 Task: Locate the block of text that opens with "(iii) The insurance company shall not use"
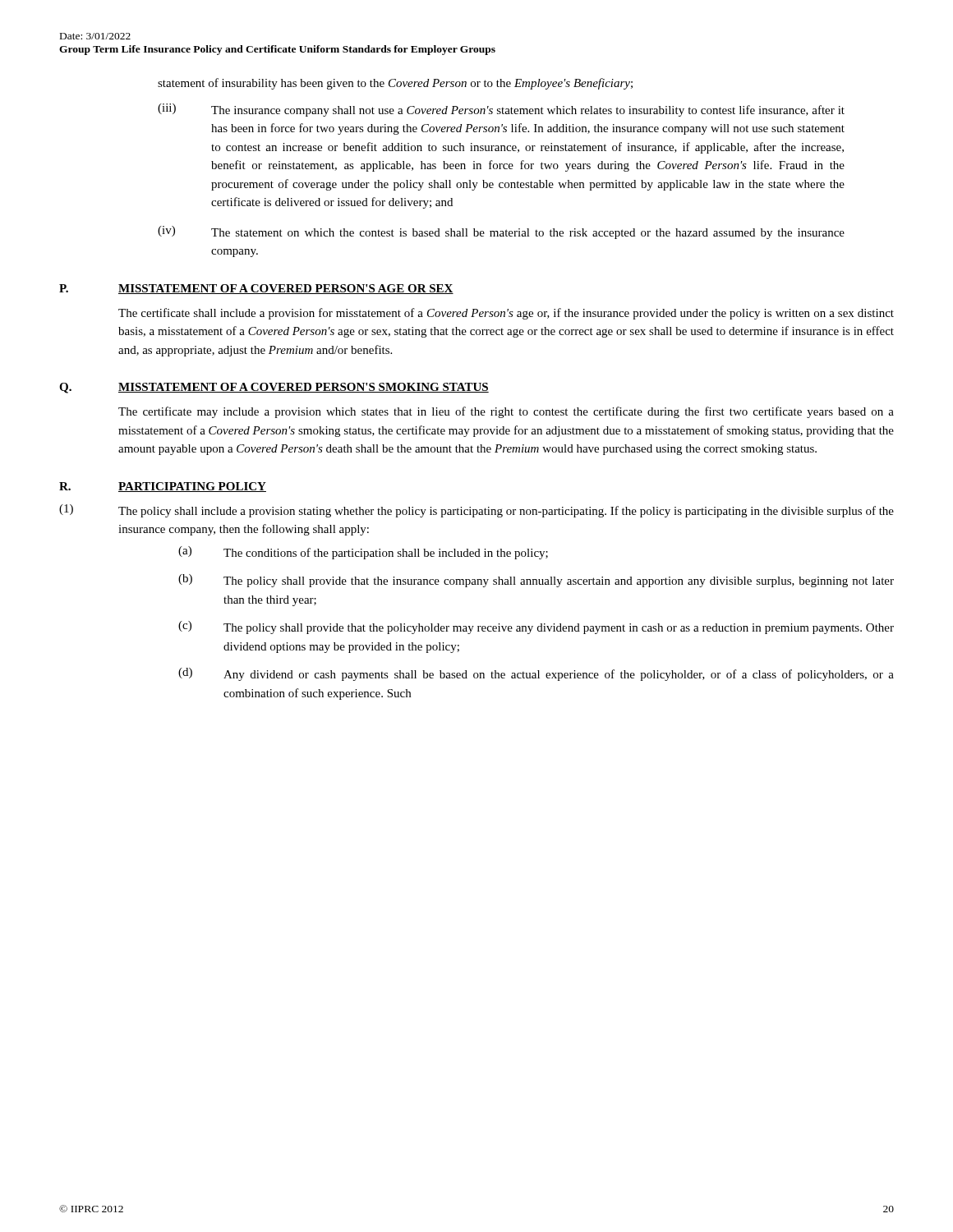[501, 156]
